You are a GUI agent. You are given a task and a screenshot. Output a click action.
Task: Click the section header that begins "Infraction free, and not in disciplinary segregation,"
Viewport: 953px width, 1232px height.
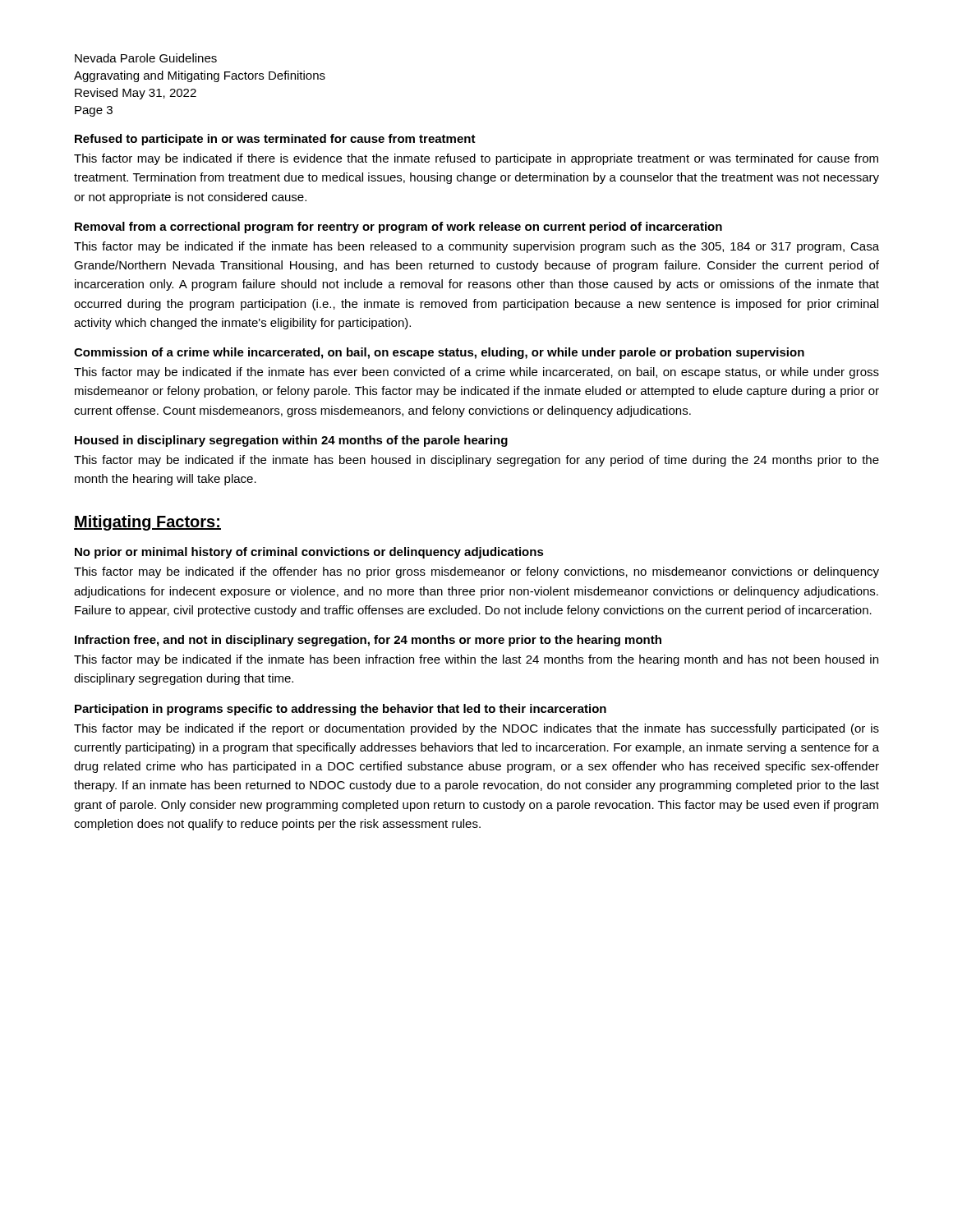[x=368, y=639]
